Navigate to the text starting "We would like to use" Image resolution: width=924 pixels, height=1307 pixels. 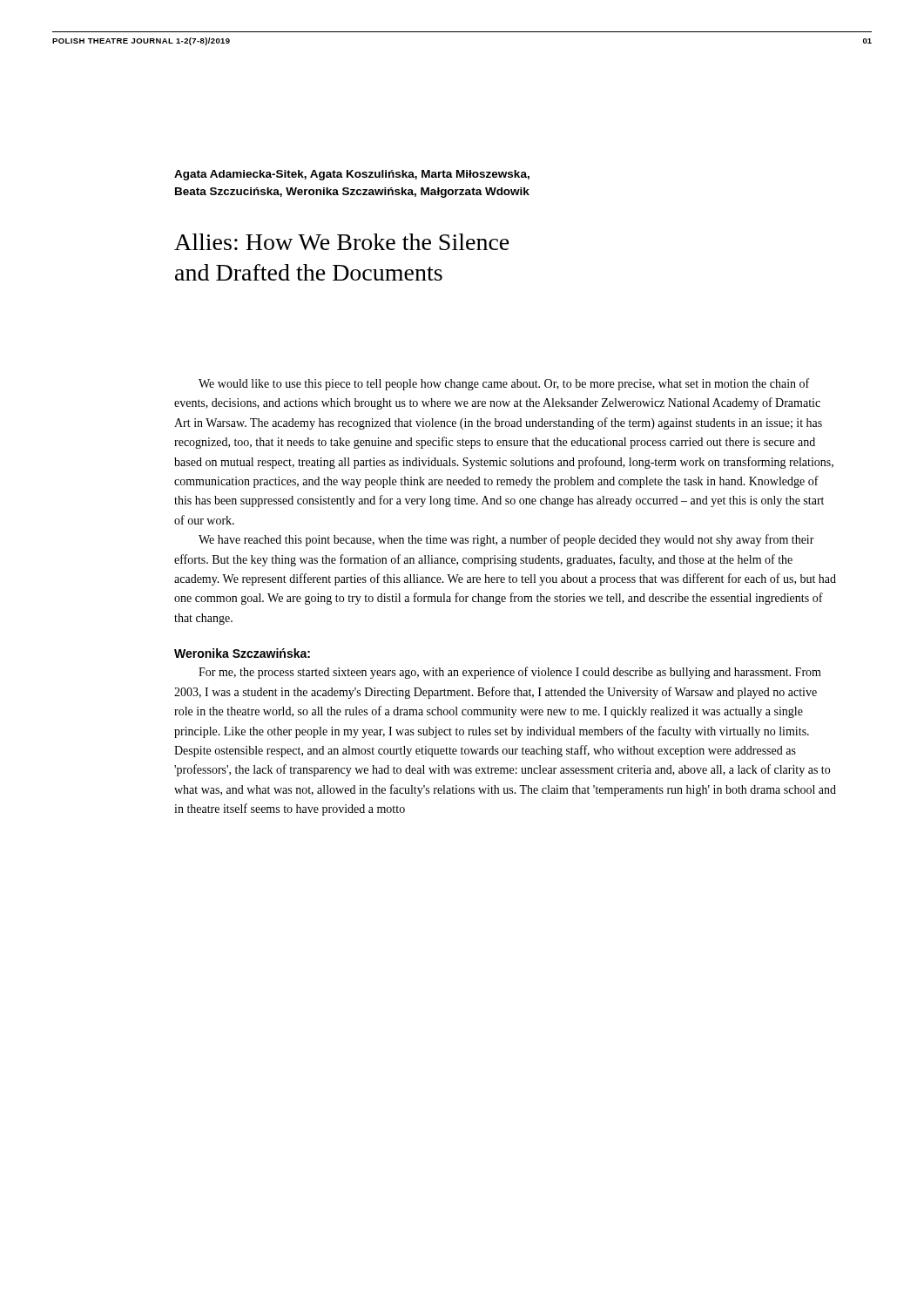(504, 452)
